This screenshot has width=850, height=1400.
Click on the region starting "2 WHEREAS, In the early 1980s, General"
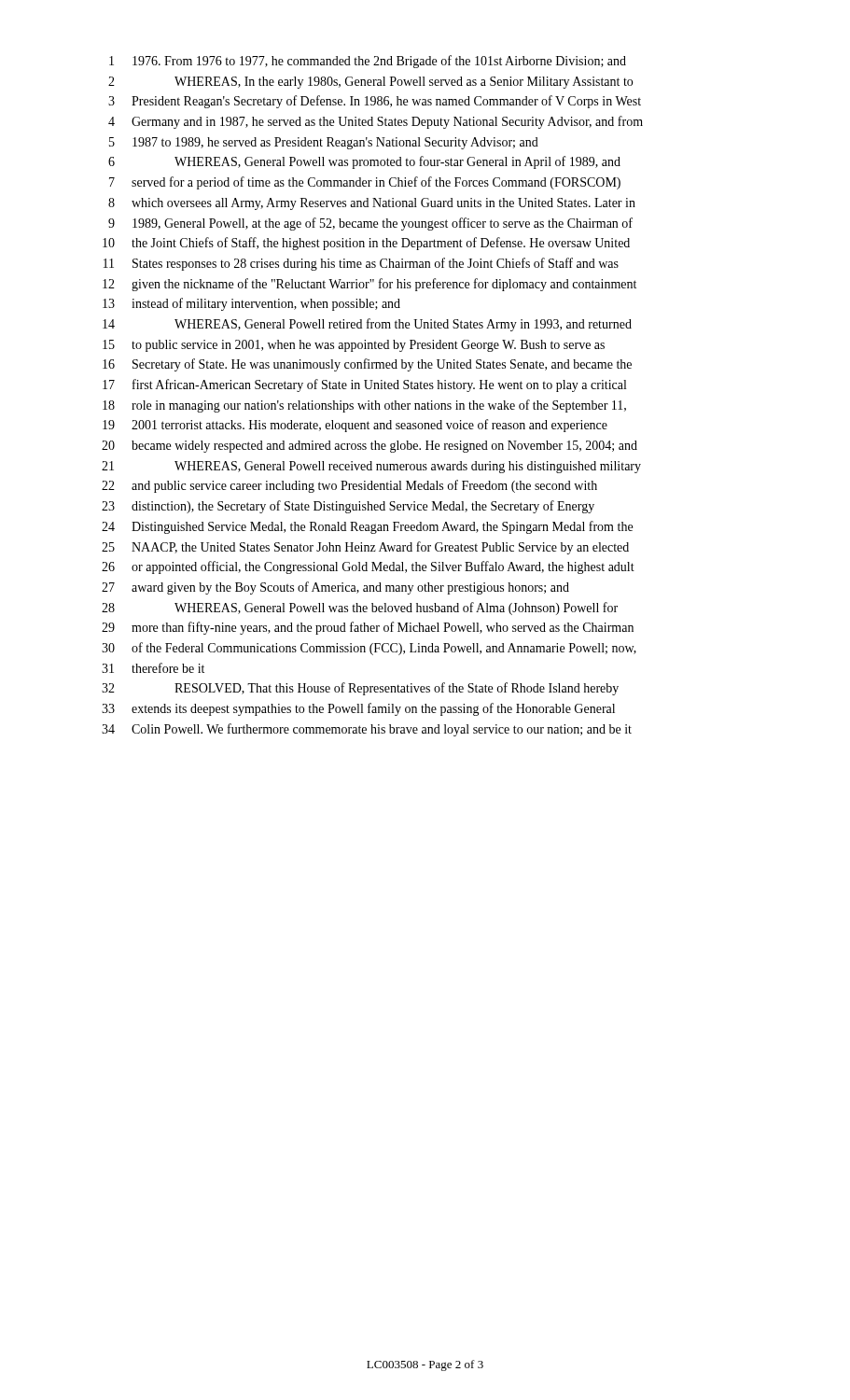(425, 112)
